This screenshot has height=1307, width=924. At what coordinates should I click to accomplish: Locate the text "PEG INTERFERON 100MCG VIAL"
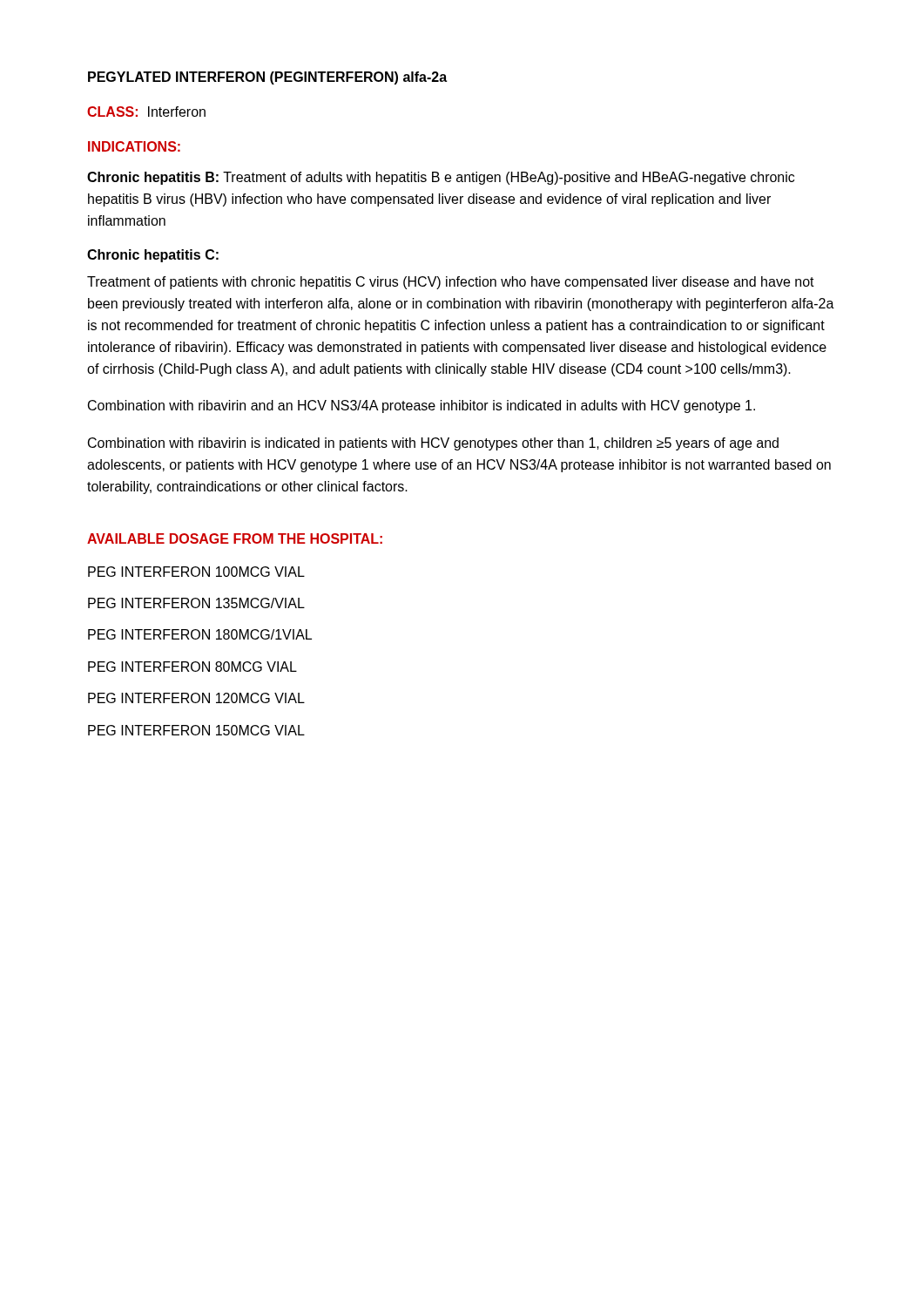(x=196, y=572)
